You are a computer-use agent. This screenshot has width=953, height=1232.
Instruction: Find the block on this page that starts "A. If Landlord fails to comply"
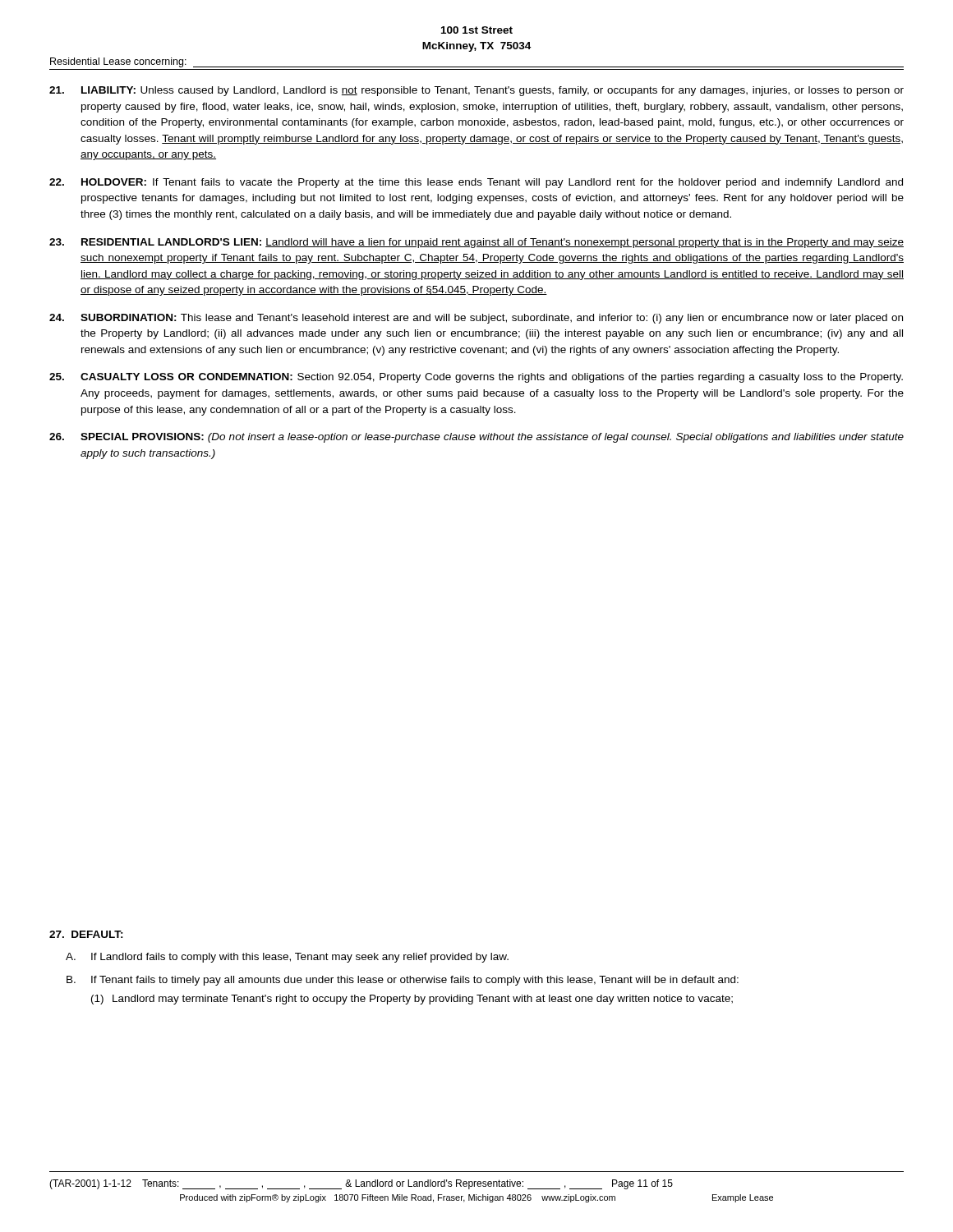[485, 957]
